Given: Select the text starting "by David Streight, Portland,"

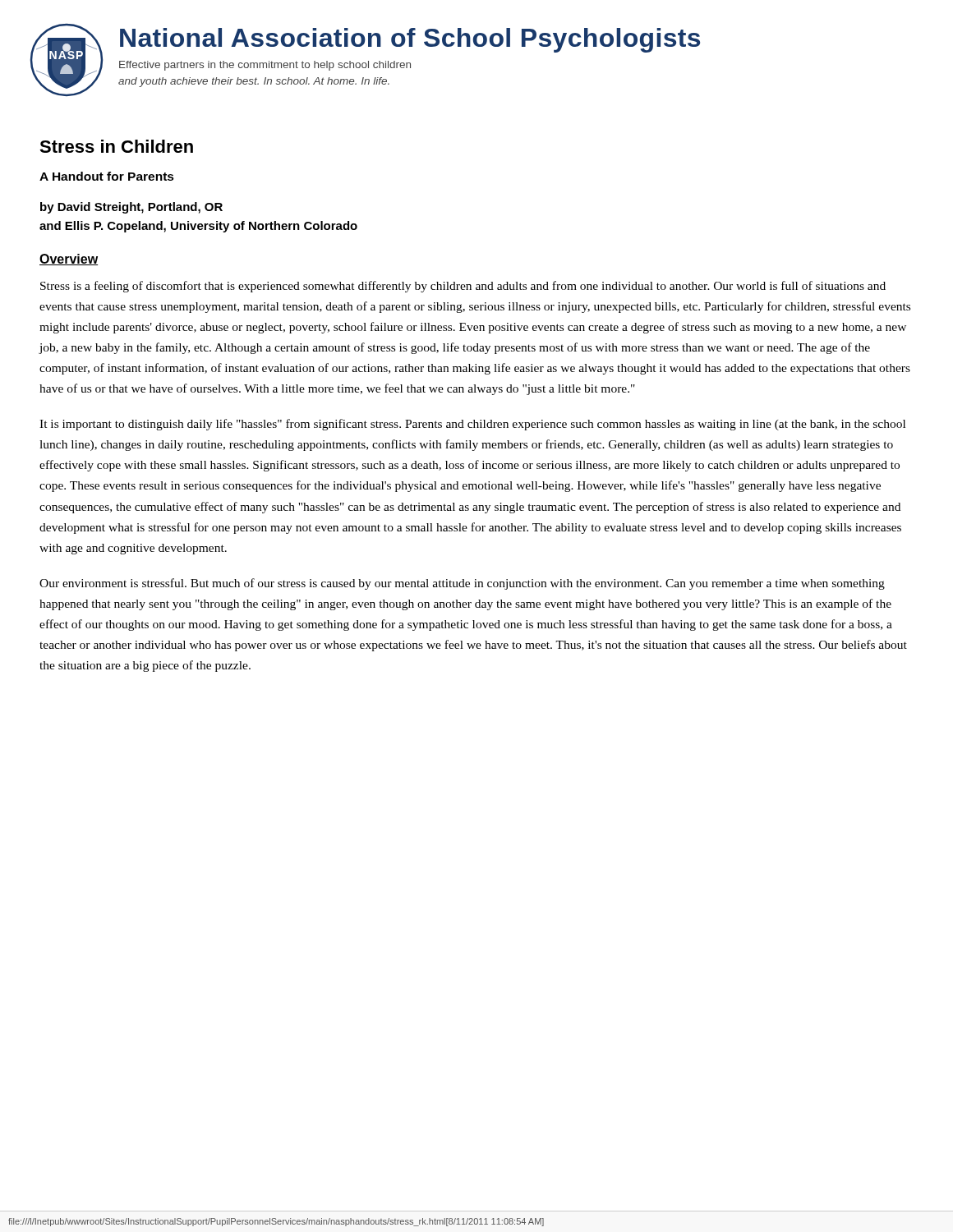Looking at the screenshot, I should [199, 216].
